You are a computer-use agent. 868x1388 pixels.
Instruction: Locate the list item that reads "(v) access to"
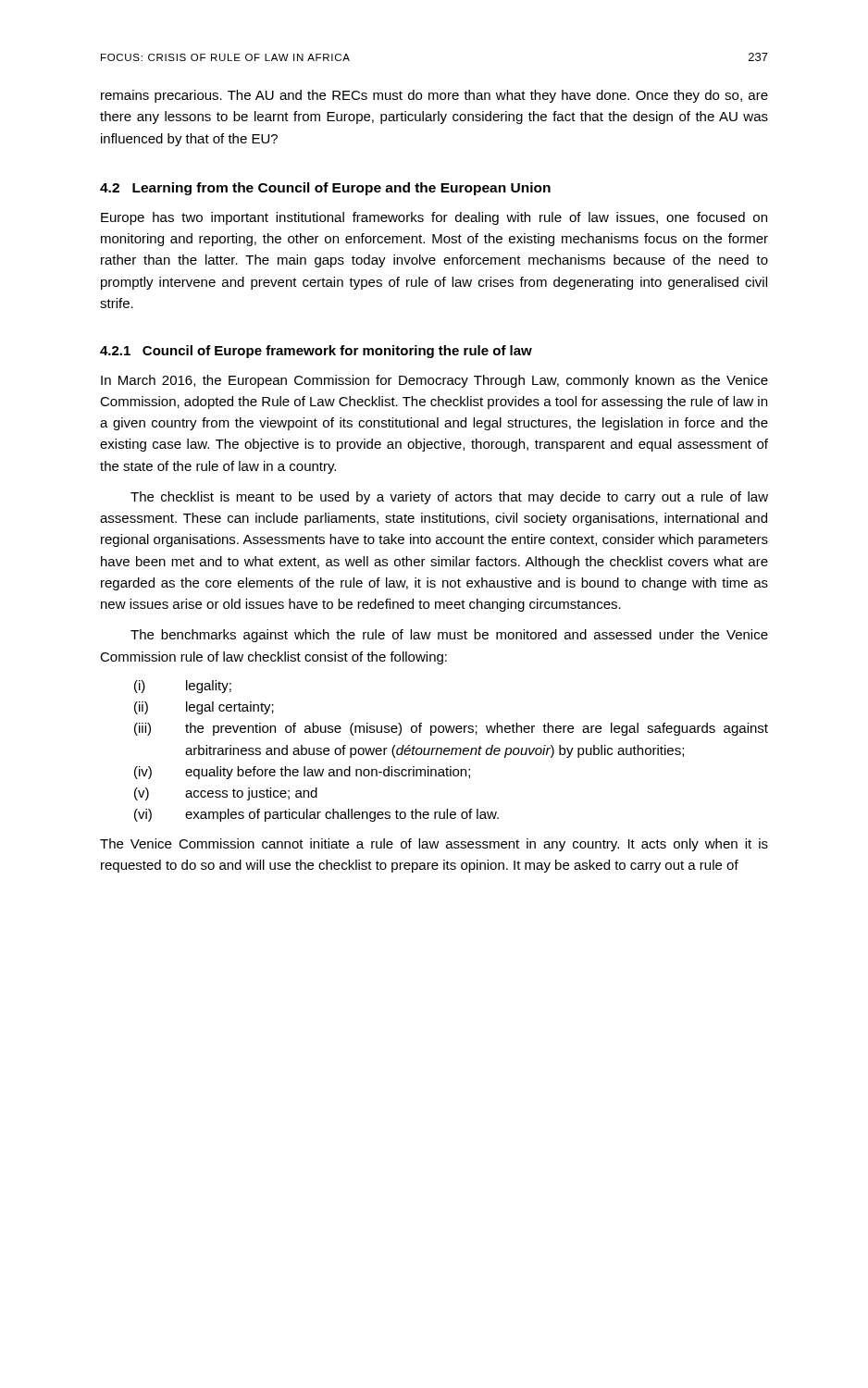tap(226, 794)
